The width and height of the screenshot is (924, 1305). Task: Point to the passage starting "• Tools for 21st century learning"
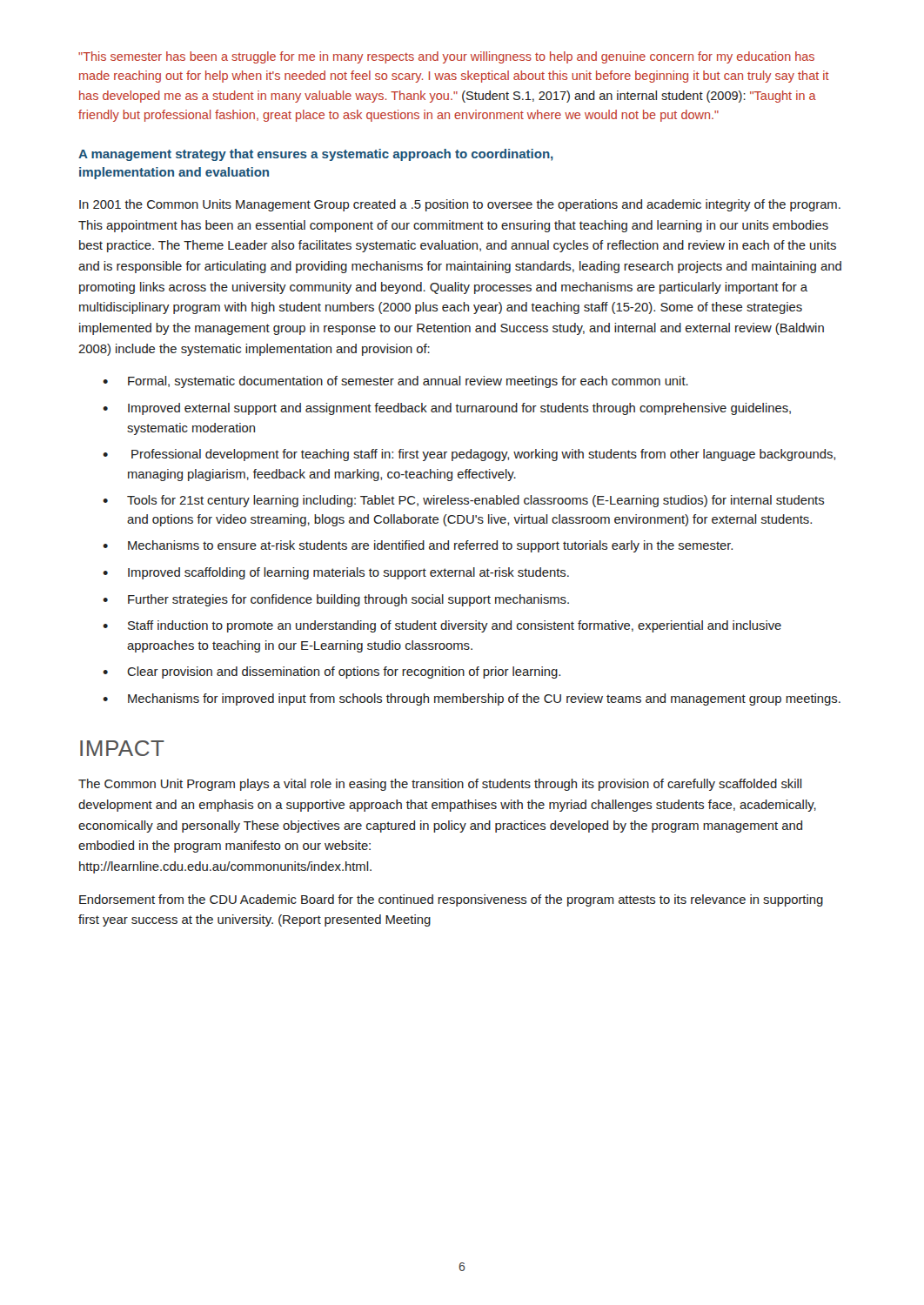pos(474,510)
